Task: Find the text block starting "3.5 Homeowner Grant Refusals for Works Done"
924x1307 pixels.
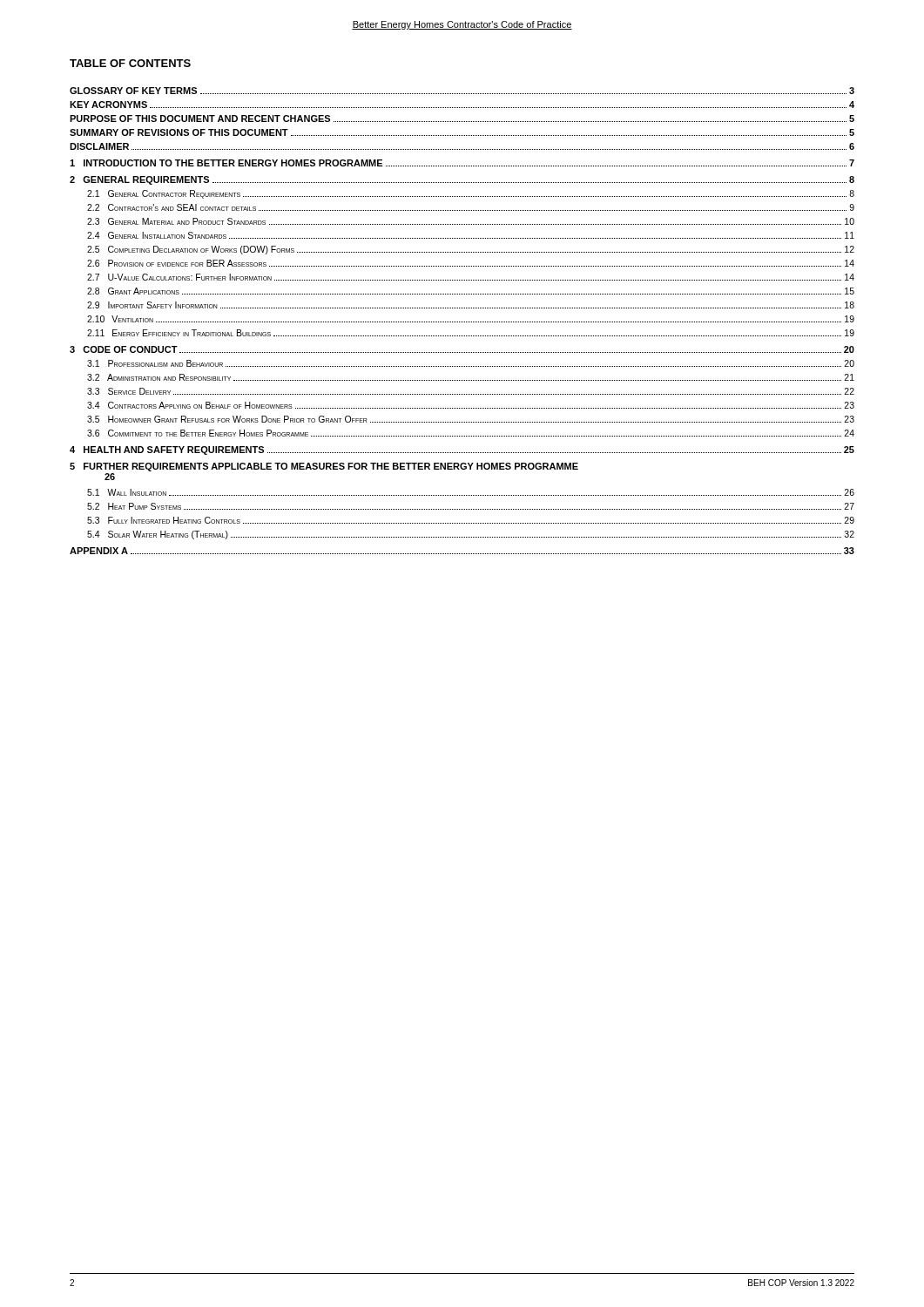Action: 462,419
